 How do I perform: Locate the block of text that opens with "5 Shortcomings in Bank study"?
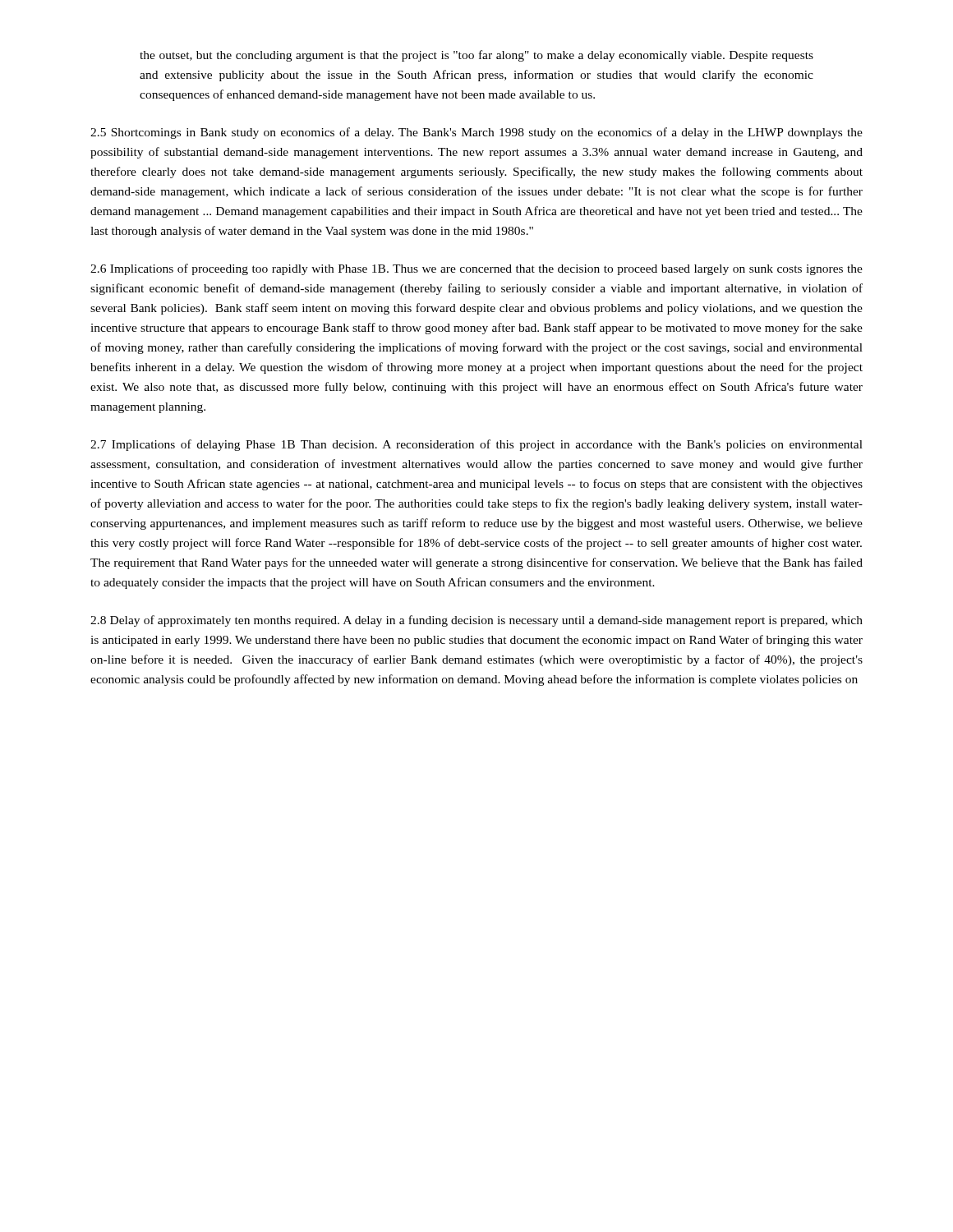point(476,181)
